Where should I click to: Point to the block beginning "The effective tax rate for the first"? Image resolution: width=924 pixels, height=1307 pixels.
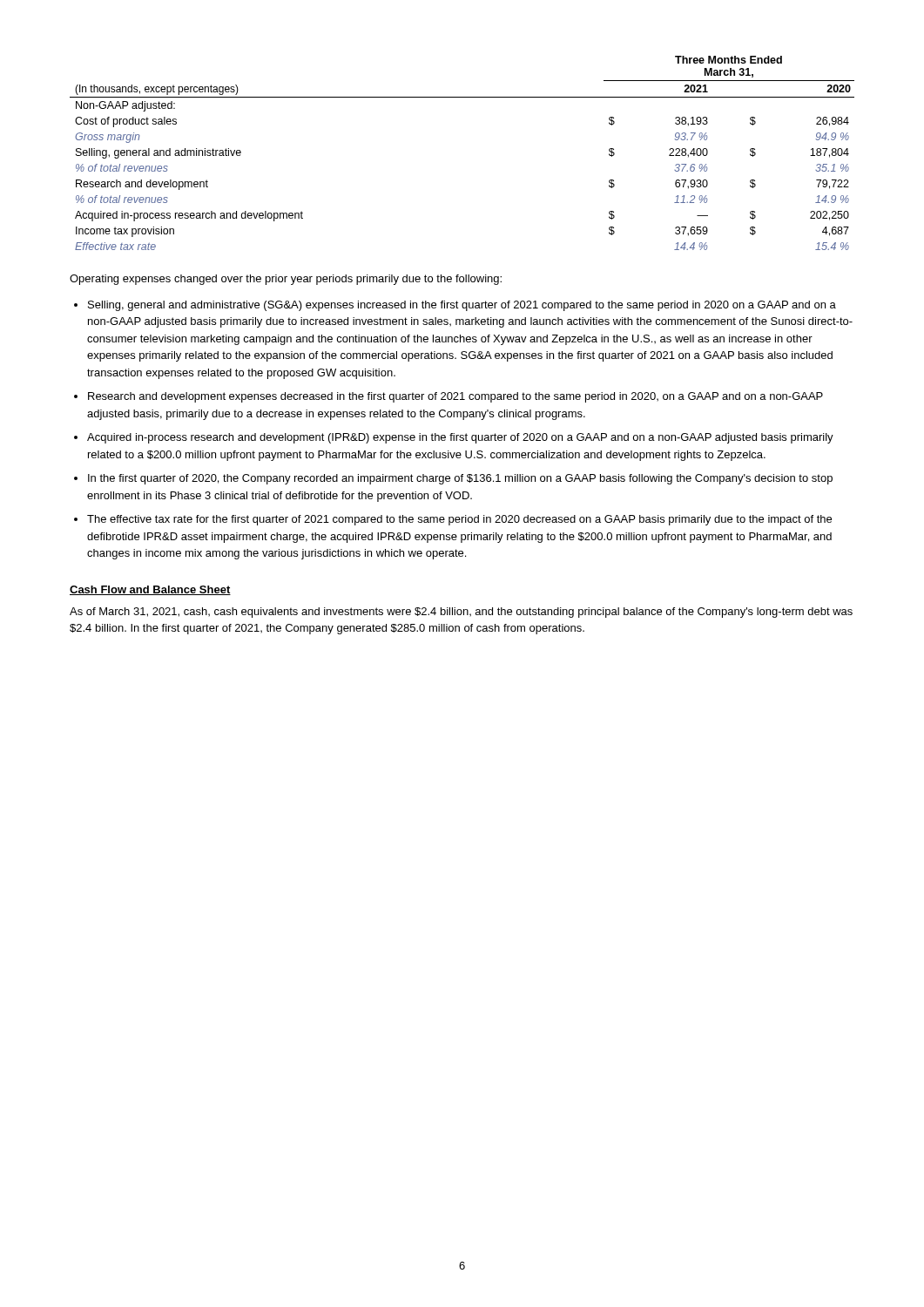460,536
